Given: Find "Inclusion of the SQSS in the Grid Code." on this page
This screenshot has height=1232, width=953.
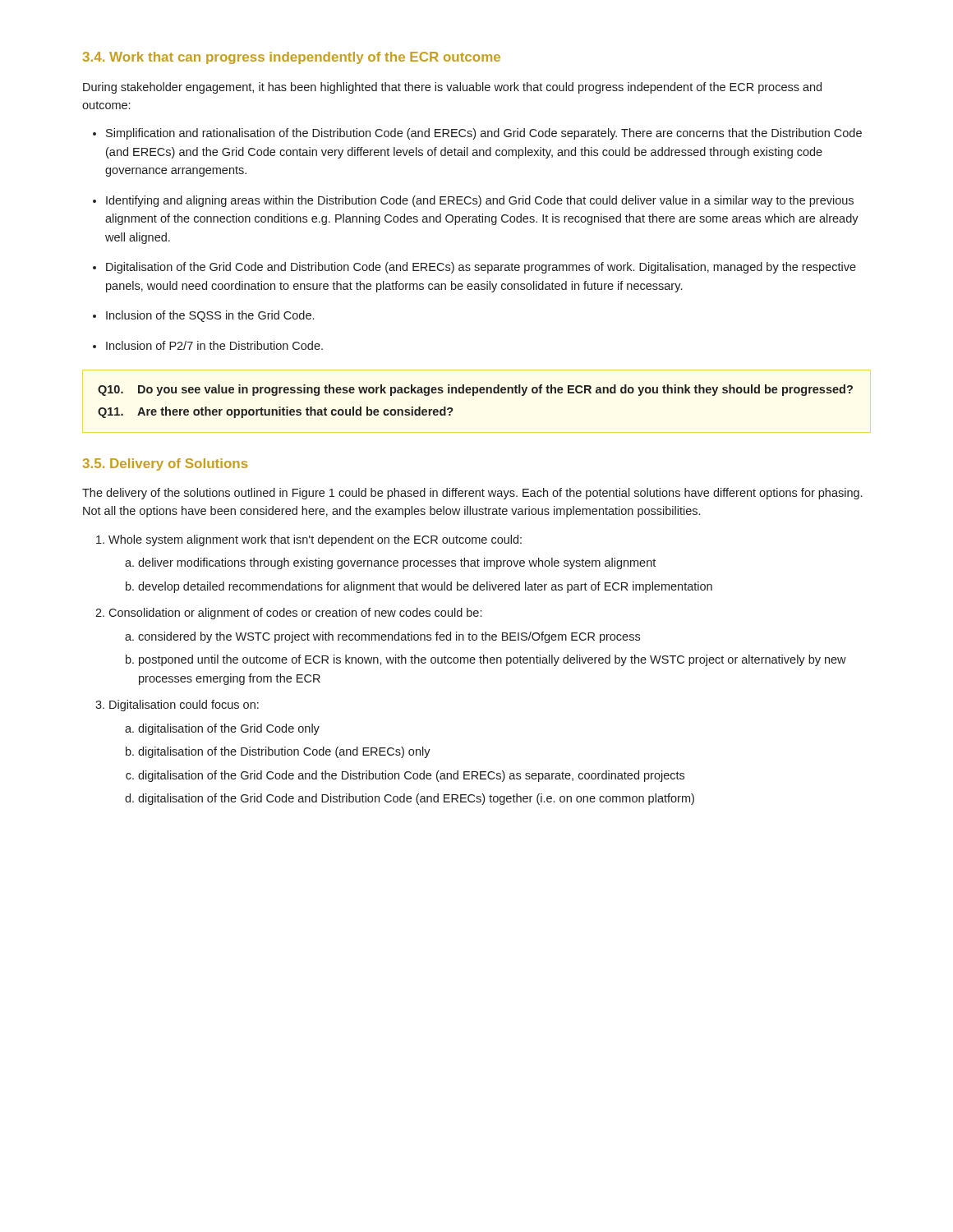Looking at the screenshot, I should (x=203, y=316).
